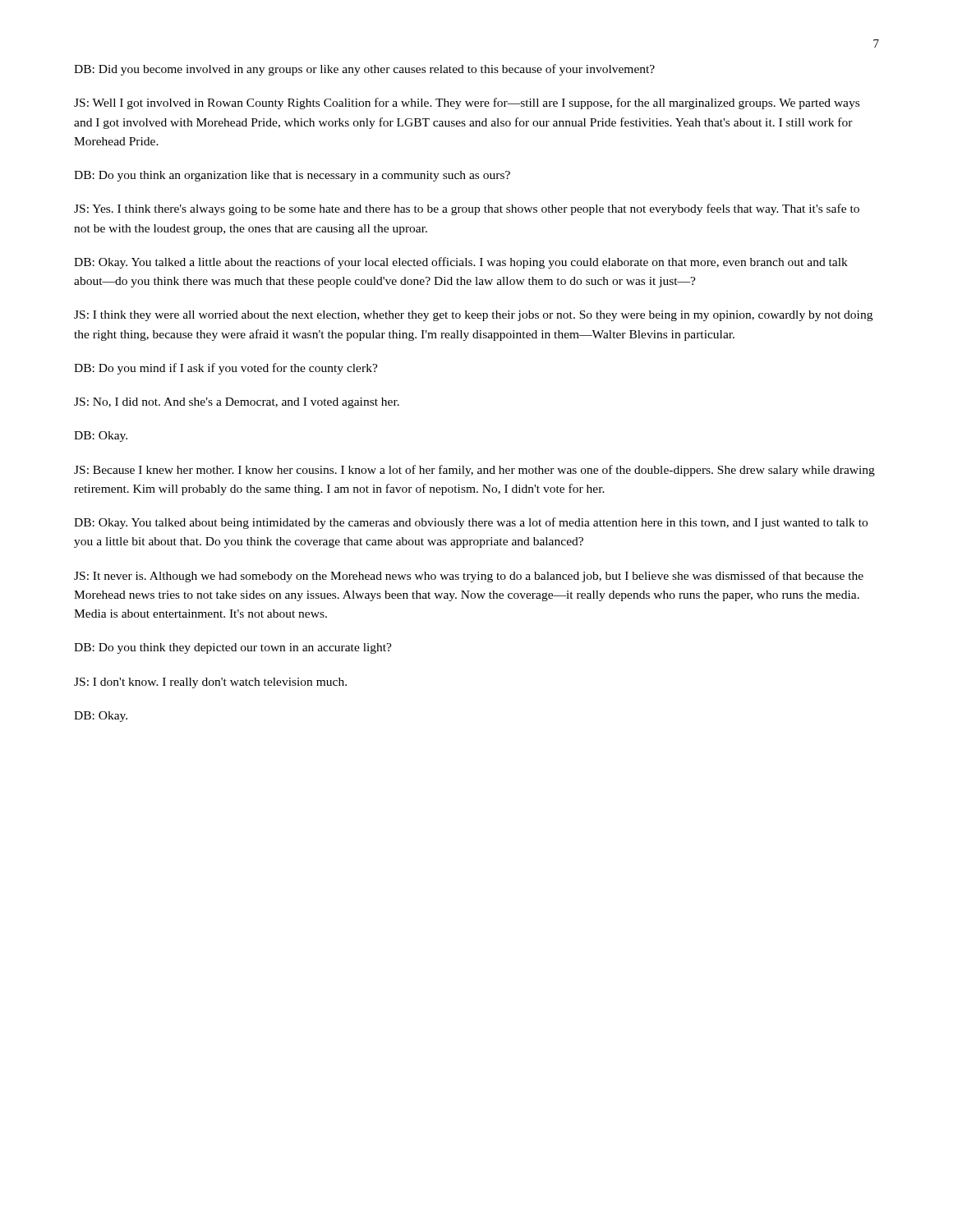The image size is (953, 1232).
Task: Point to the text block starting "DB: Did you become involved in any groups"
Action: [x=364, y=69]
